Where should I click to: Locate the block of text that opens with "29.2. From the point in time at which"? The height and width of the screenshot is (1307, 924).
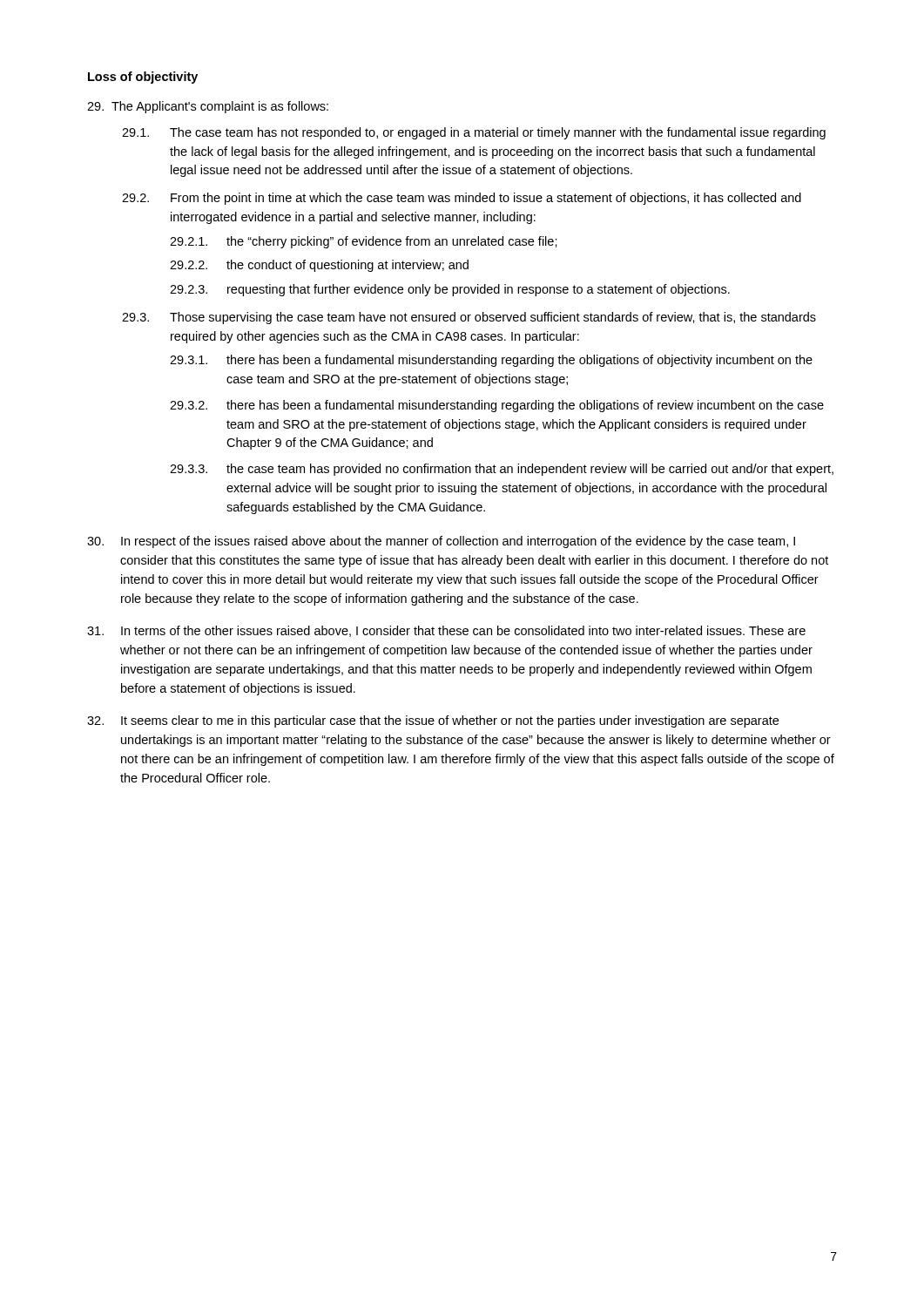point(479,208)
